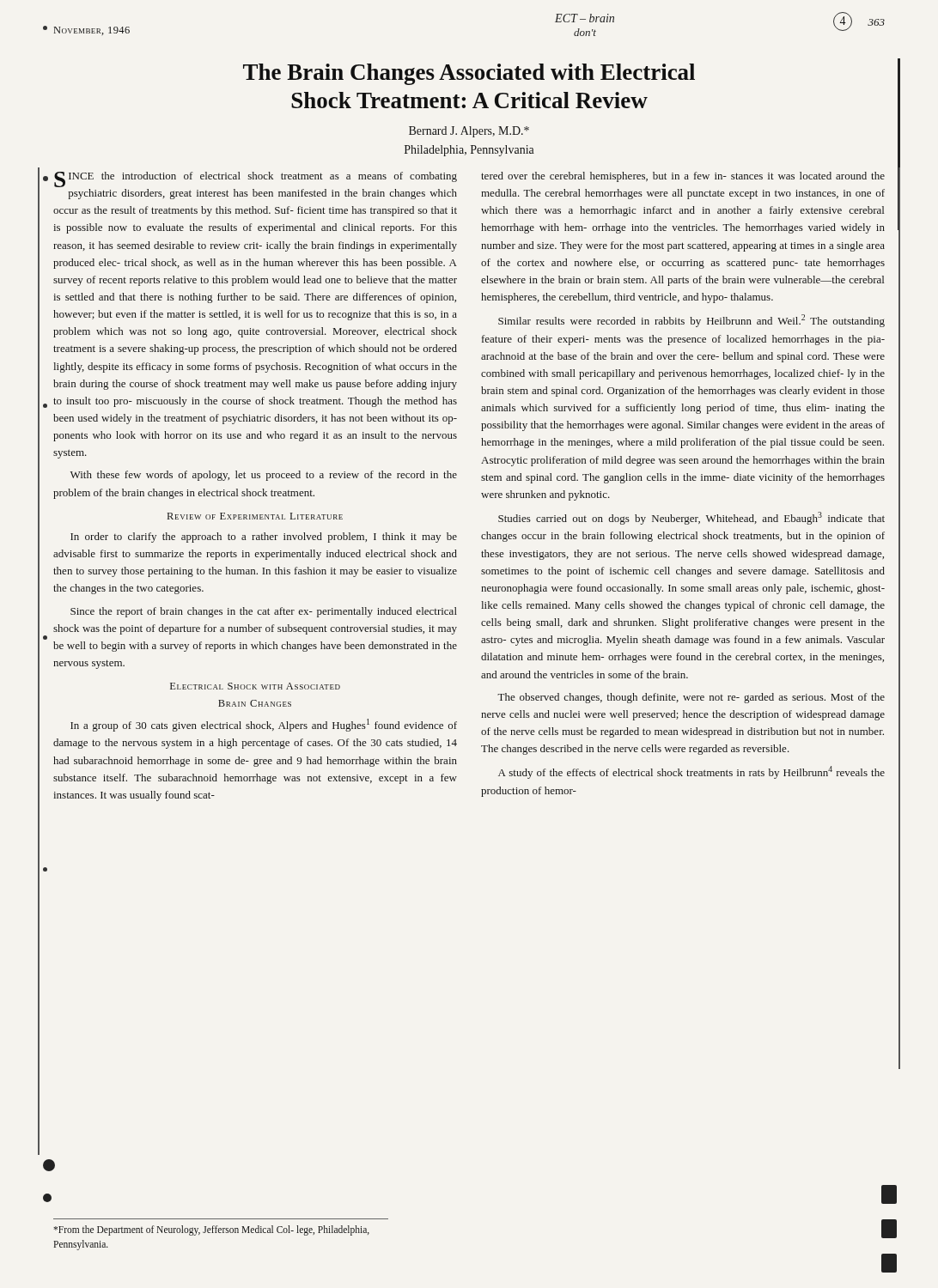Find the section header that says "Electrical Shock with AssociatedBrain Changes"
Viewport: 938px width, 1288px height.
pyautogui.click(x=255, y=695)
